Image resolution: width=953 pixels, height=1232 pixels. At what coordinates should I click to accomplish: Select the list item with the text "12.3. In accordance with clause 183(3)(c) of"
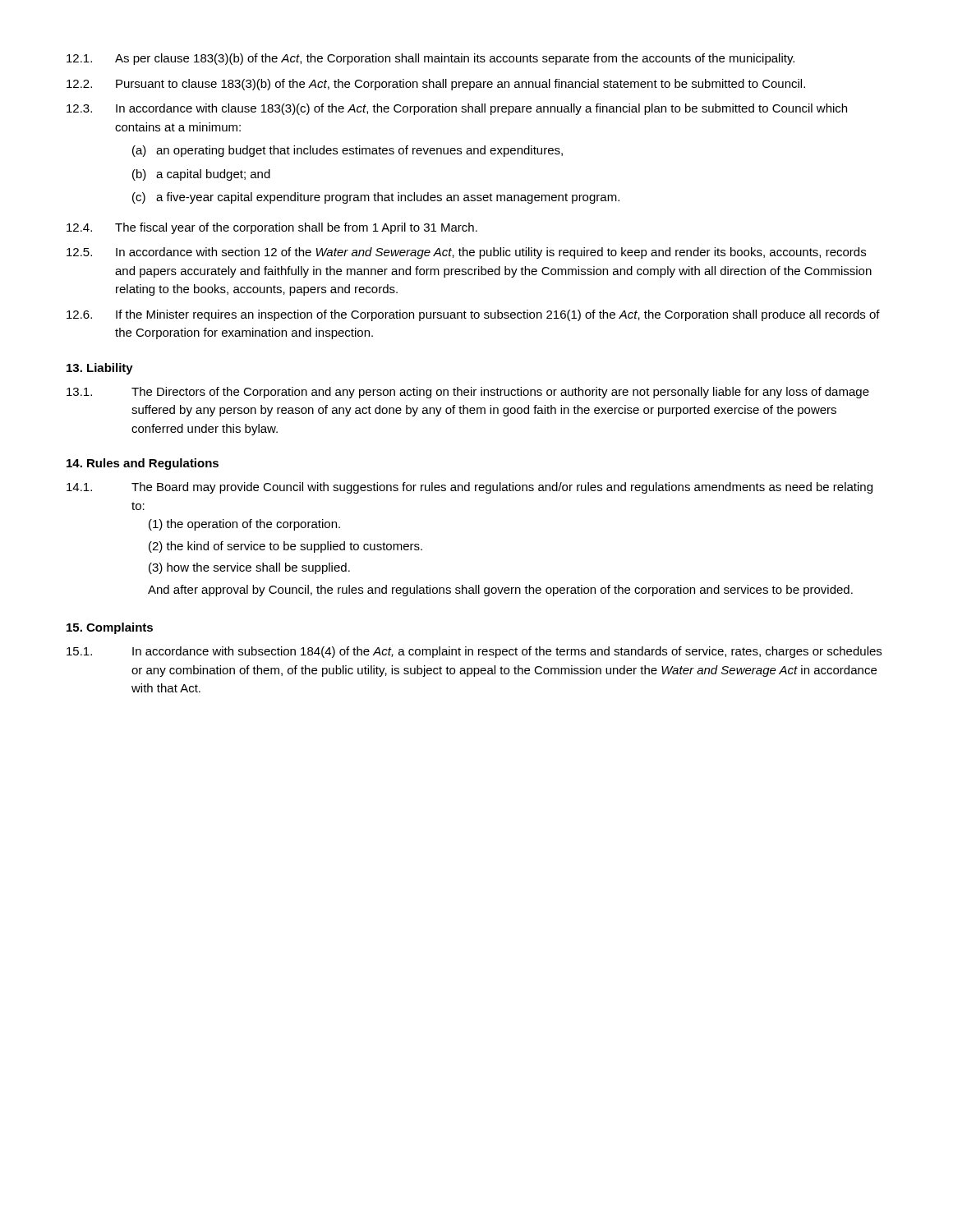point(476,155)
